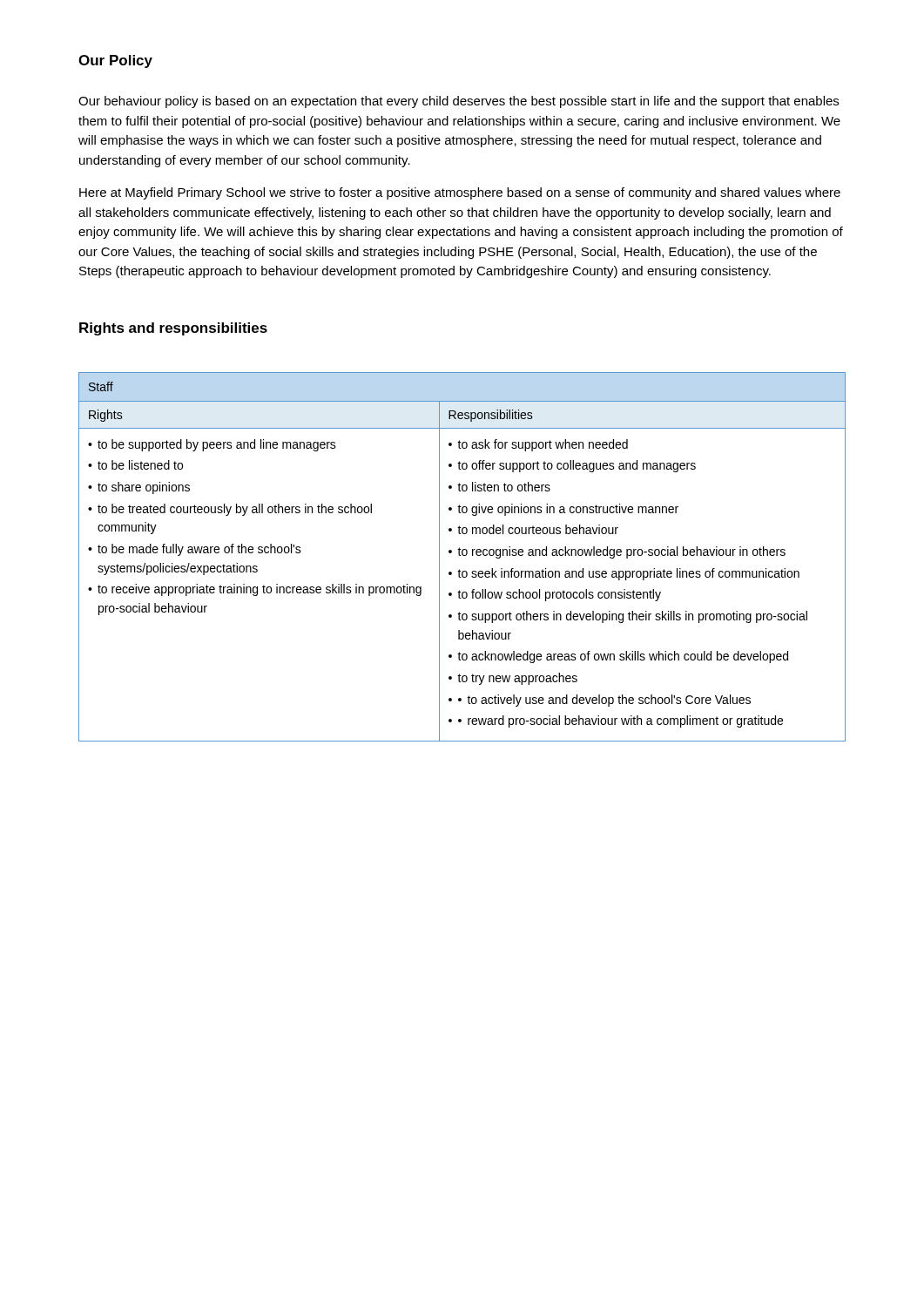
Task: Locate the block starting "Rights and responsibilities"
Action: (173, 328)
